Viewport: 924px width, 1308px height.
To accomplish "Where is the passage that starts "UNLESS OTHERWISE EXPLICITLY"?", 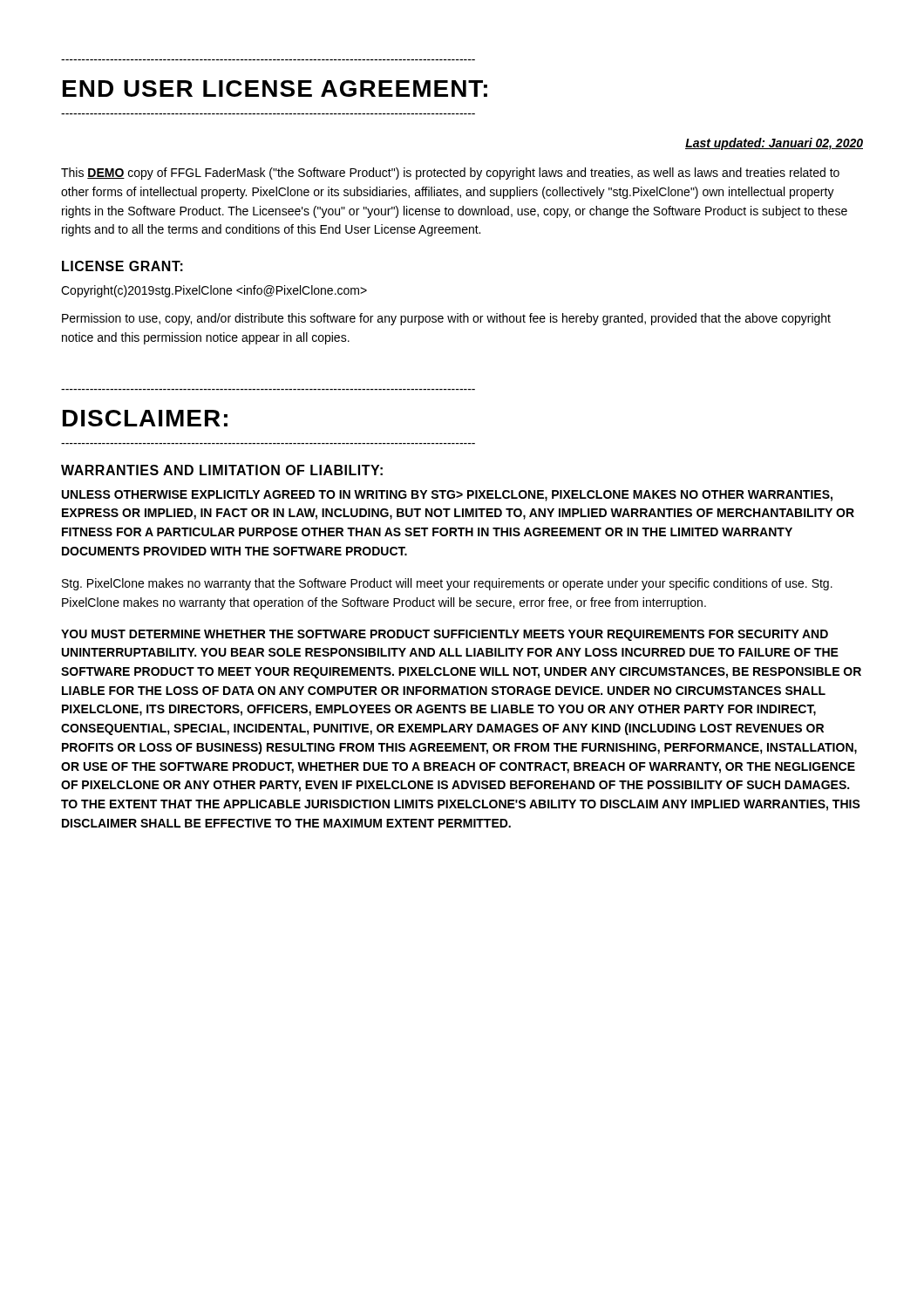I will coord(458,522).
